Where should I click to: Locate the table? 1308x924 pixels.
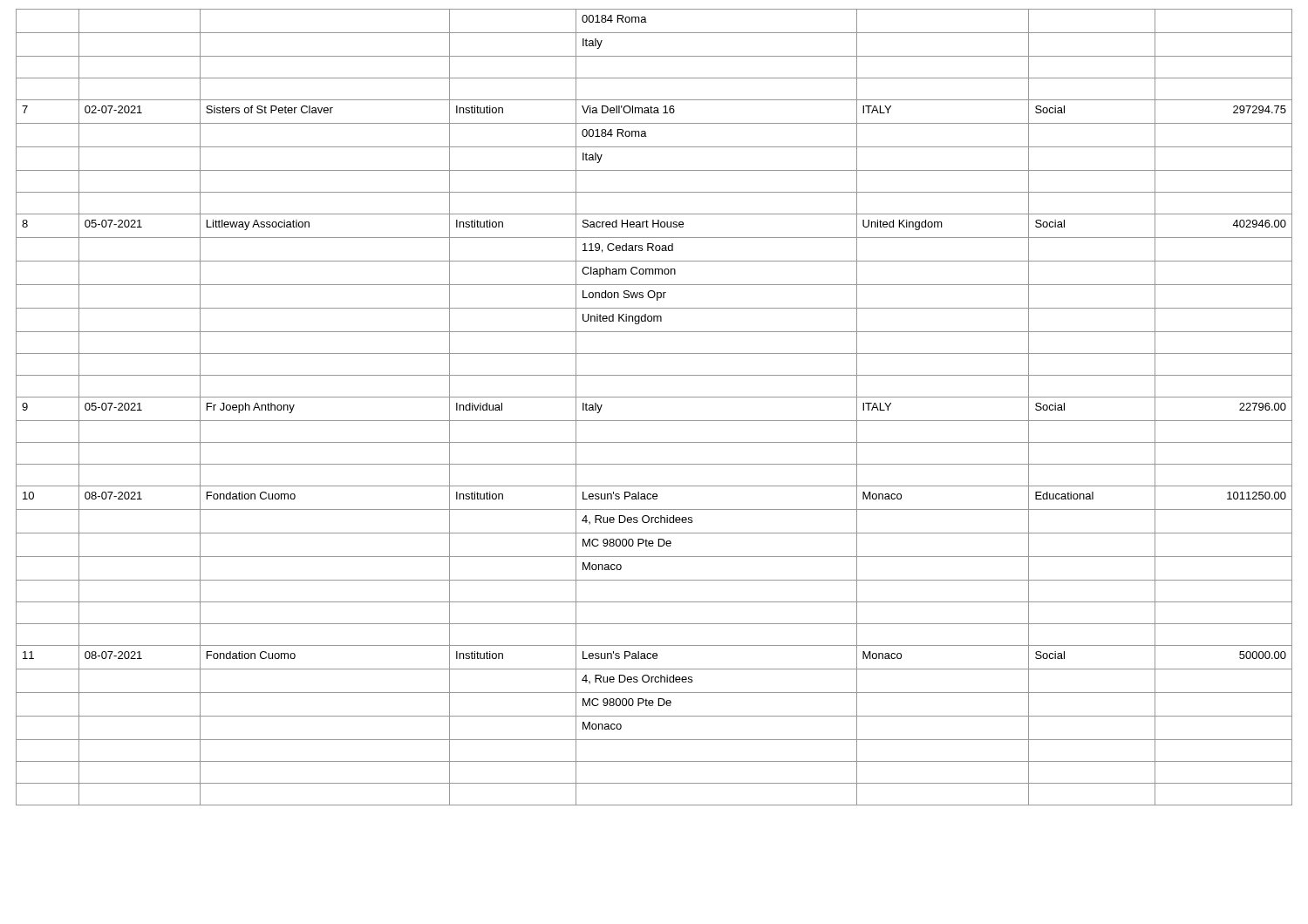pyautogui.click(x=654, y=462)
